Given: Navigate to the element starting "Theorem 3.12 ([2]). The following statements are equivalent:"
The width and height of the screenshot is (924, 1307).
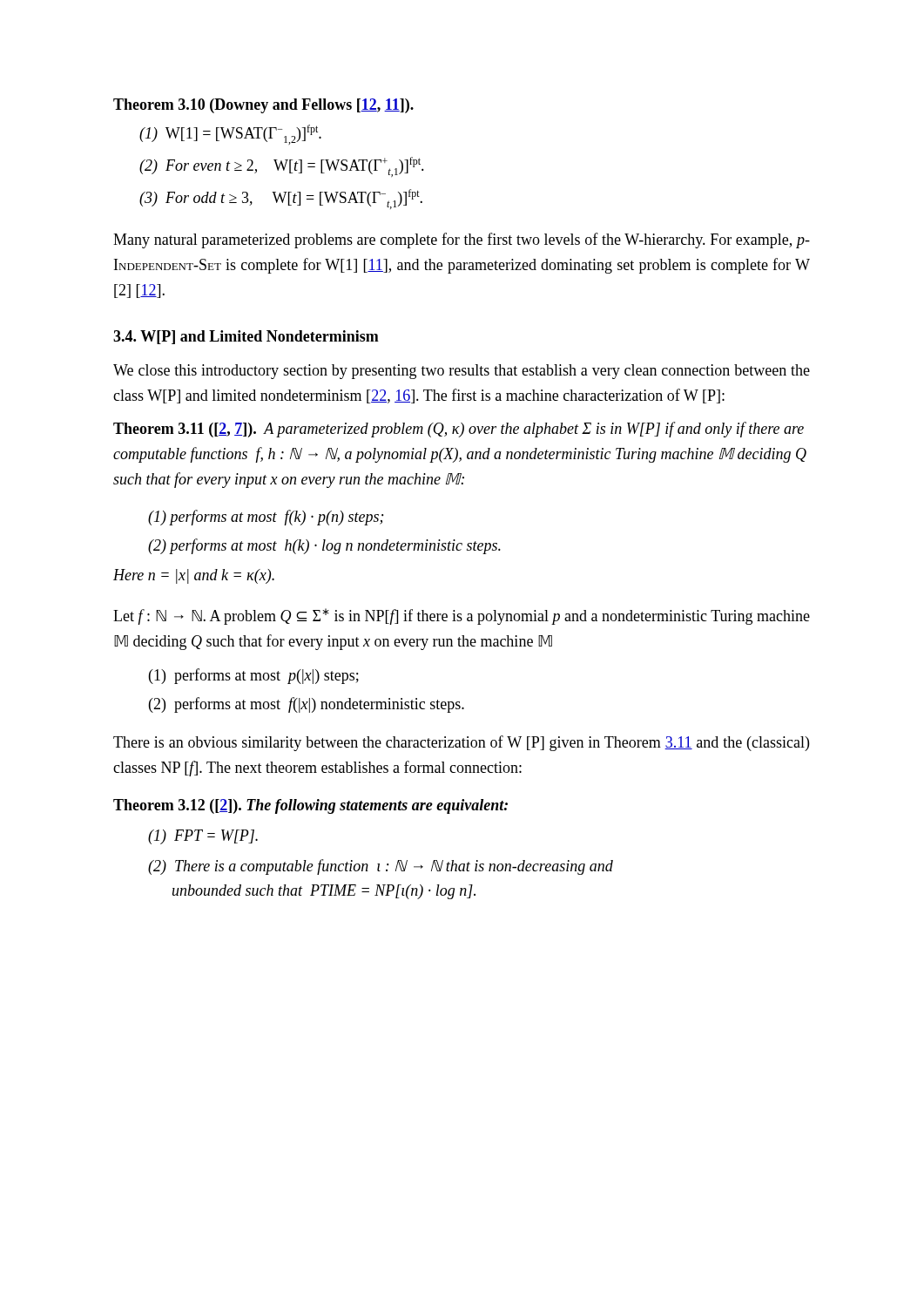Looking at the screenshot, I should click(x=311, y=805).
